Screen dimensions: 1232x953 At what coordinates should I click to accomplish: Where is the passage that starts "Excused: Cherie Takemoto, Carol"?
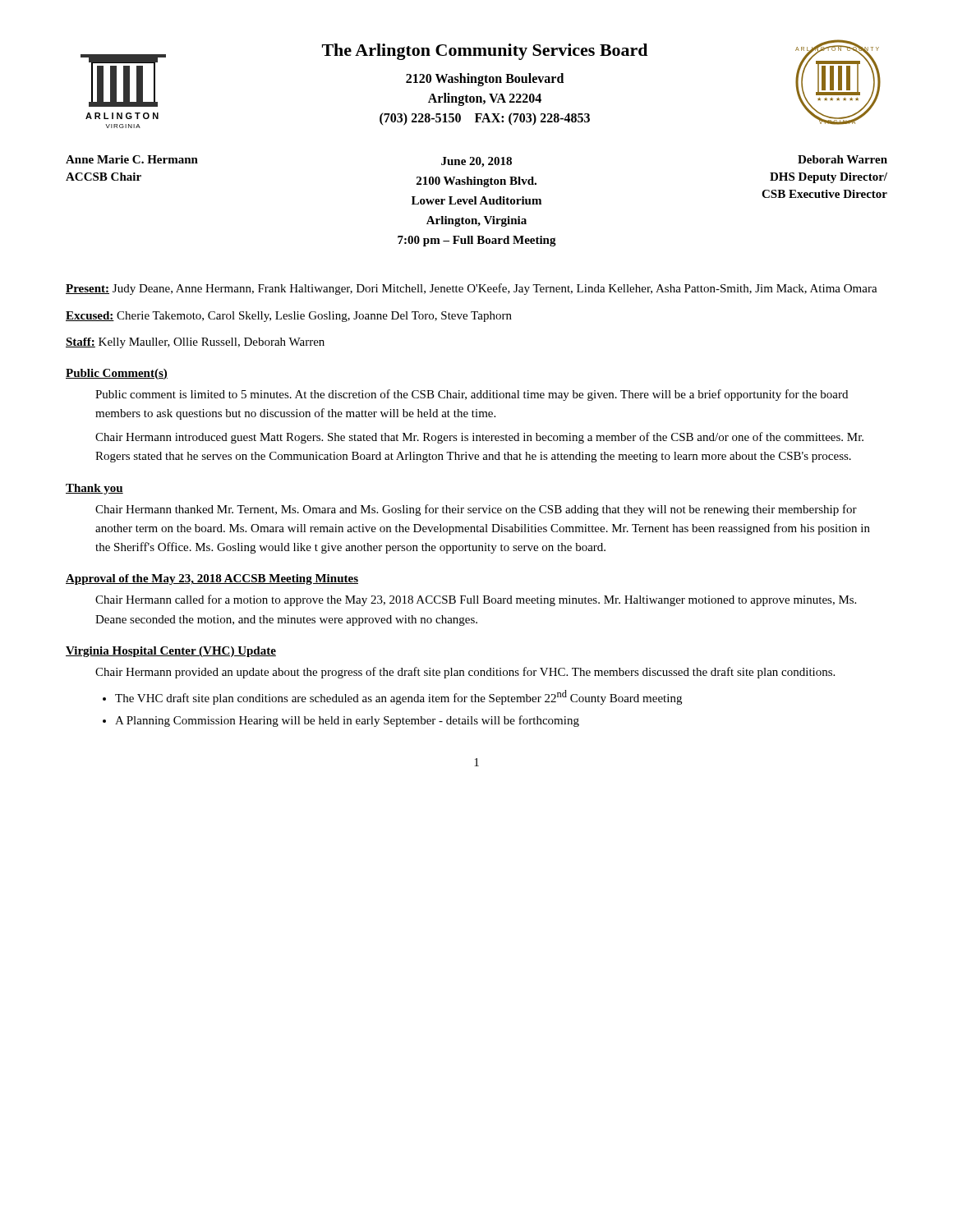(x=289, y=315)
